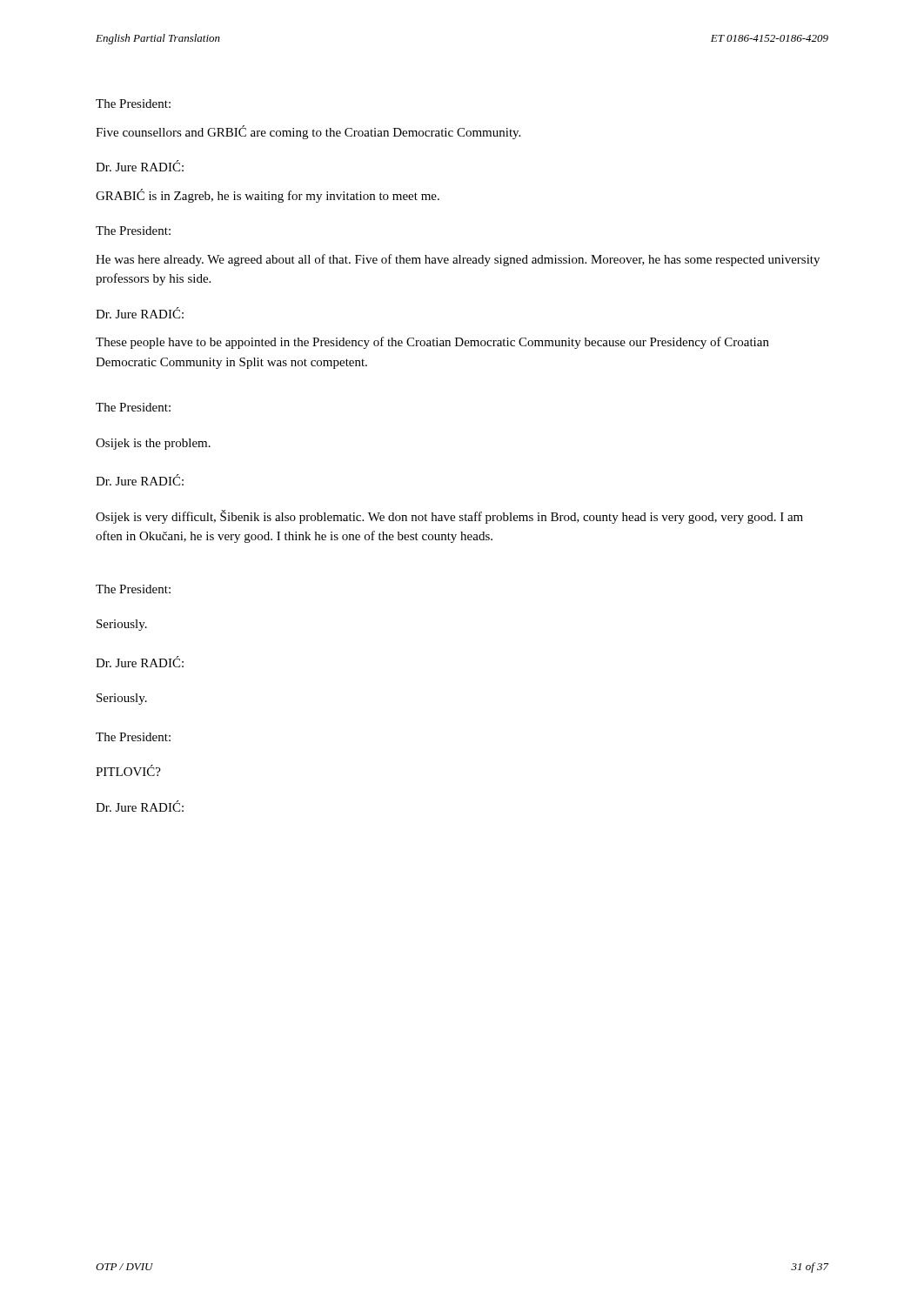Find the block on this page that starts "These people have"
This screenshot has height=1305, width=924.
(x=432, y=352)
